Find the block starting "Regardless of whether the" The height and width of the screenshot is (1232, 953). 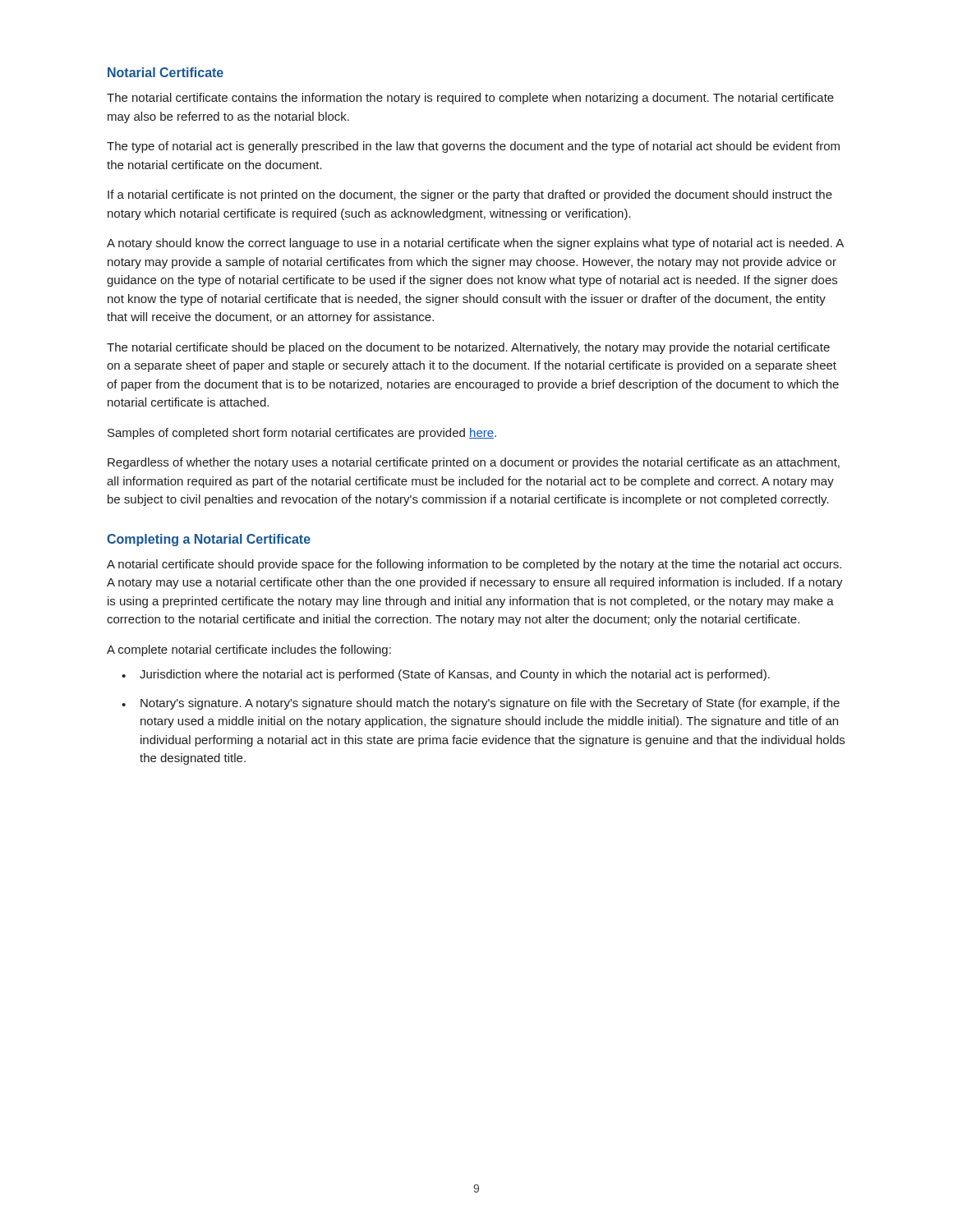click(474, 480)
